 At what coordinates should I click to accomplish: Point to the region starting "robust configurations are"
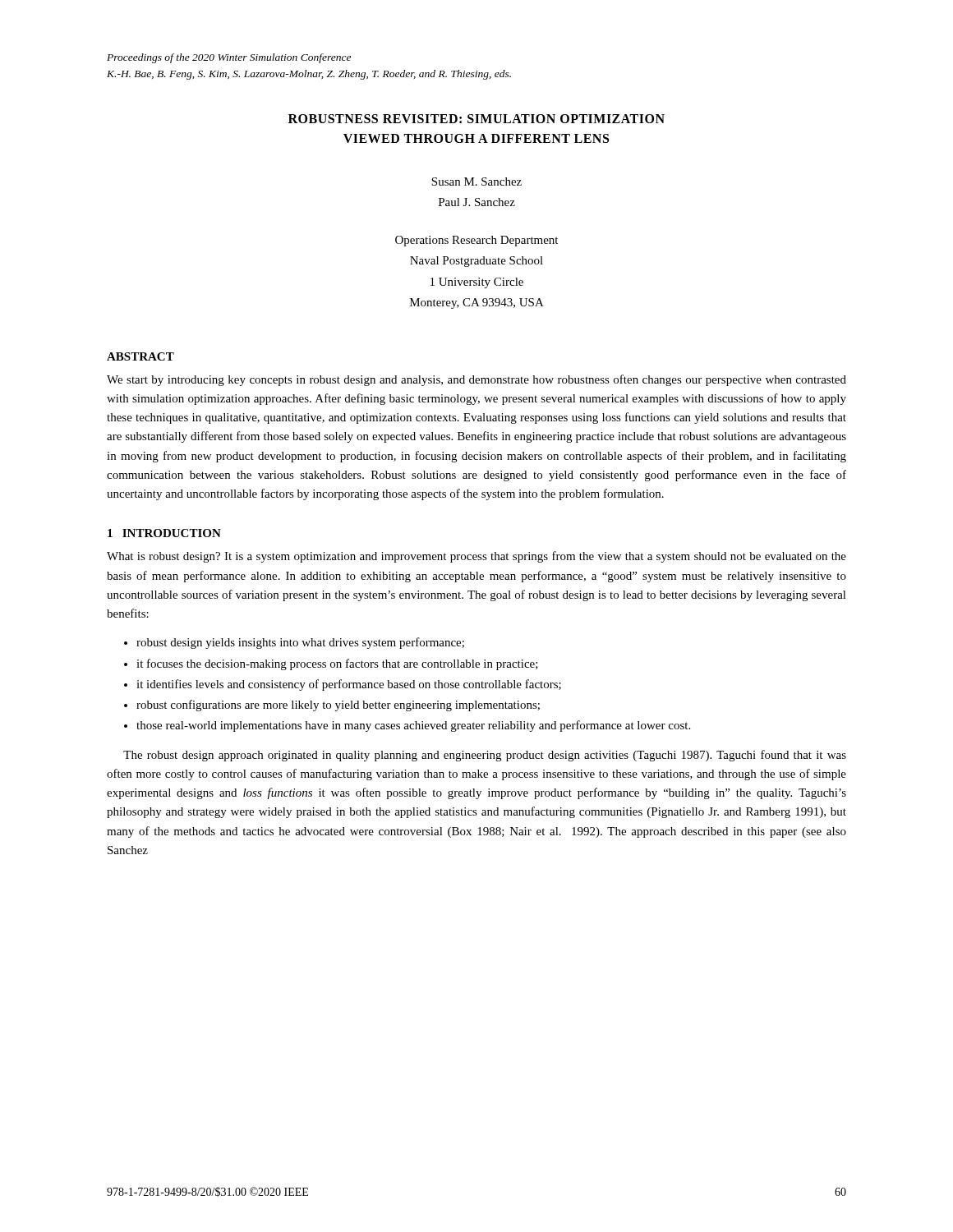point(338,705)
